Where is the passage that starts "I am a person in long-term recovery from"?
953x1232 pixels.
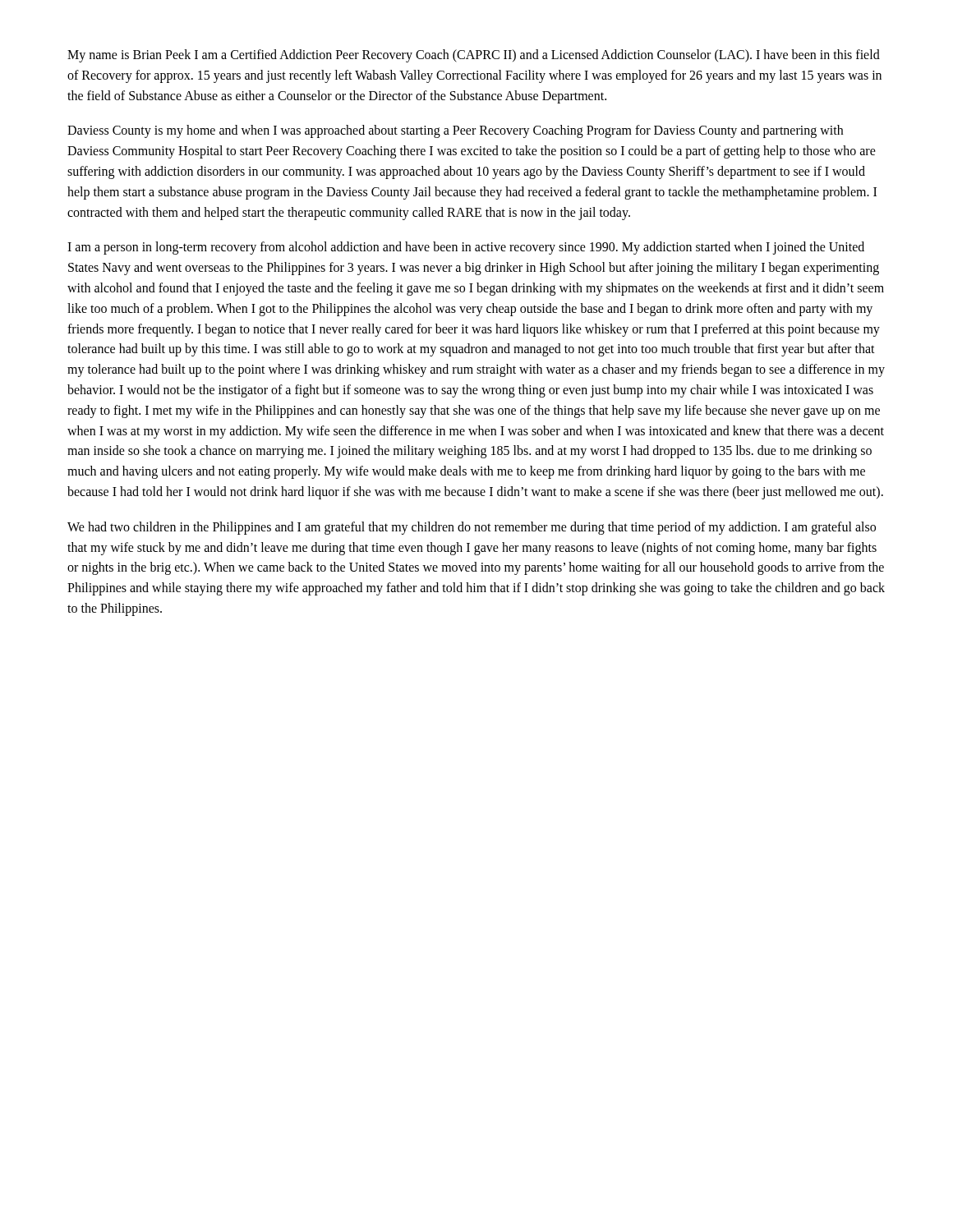pos(476,369)
